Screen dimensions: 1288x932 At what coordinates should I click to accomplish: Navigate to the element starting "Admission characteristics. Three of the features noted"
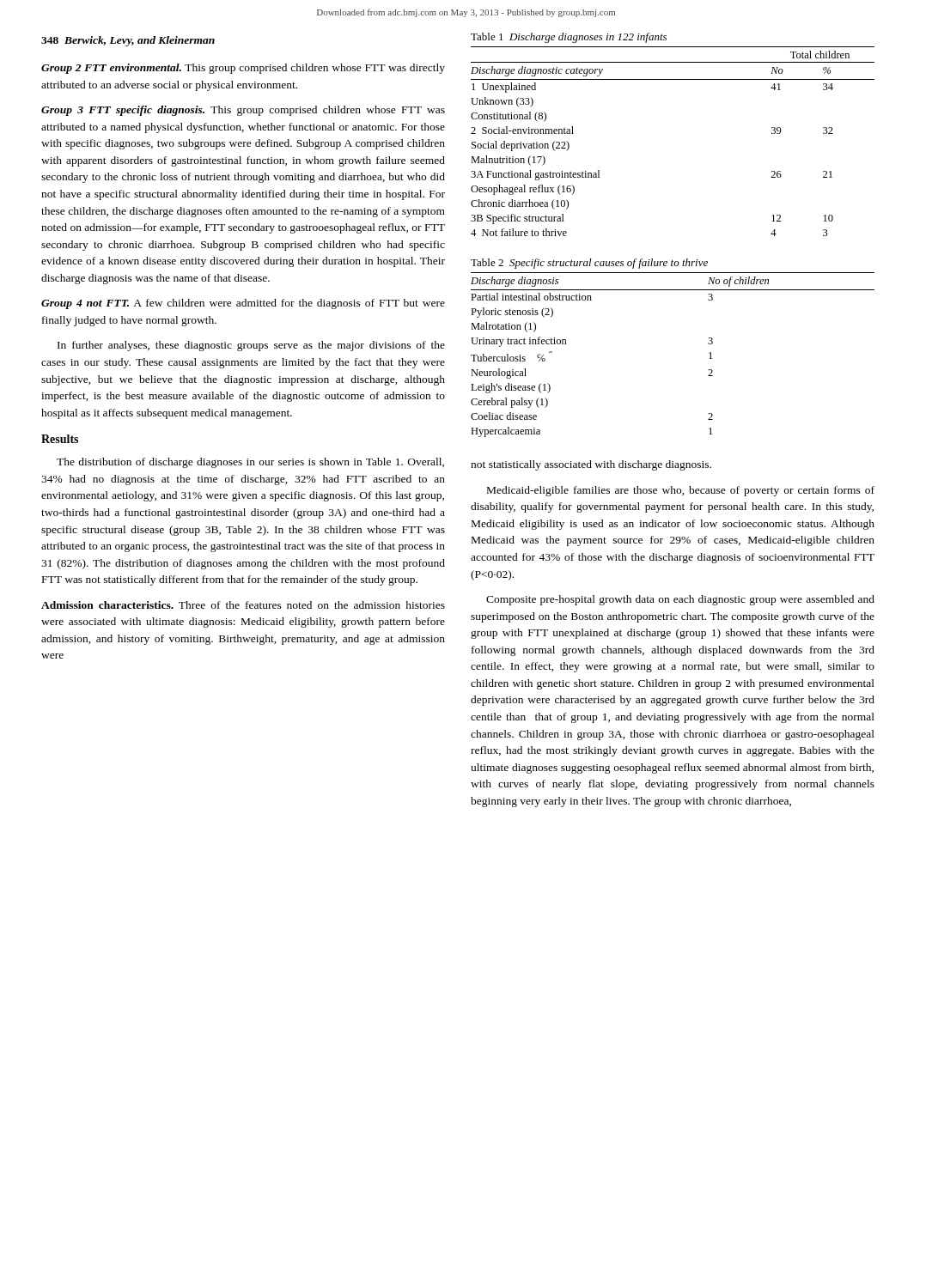click(x=243, y=630)
